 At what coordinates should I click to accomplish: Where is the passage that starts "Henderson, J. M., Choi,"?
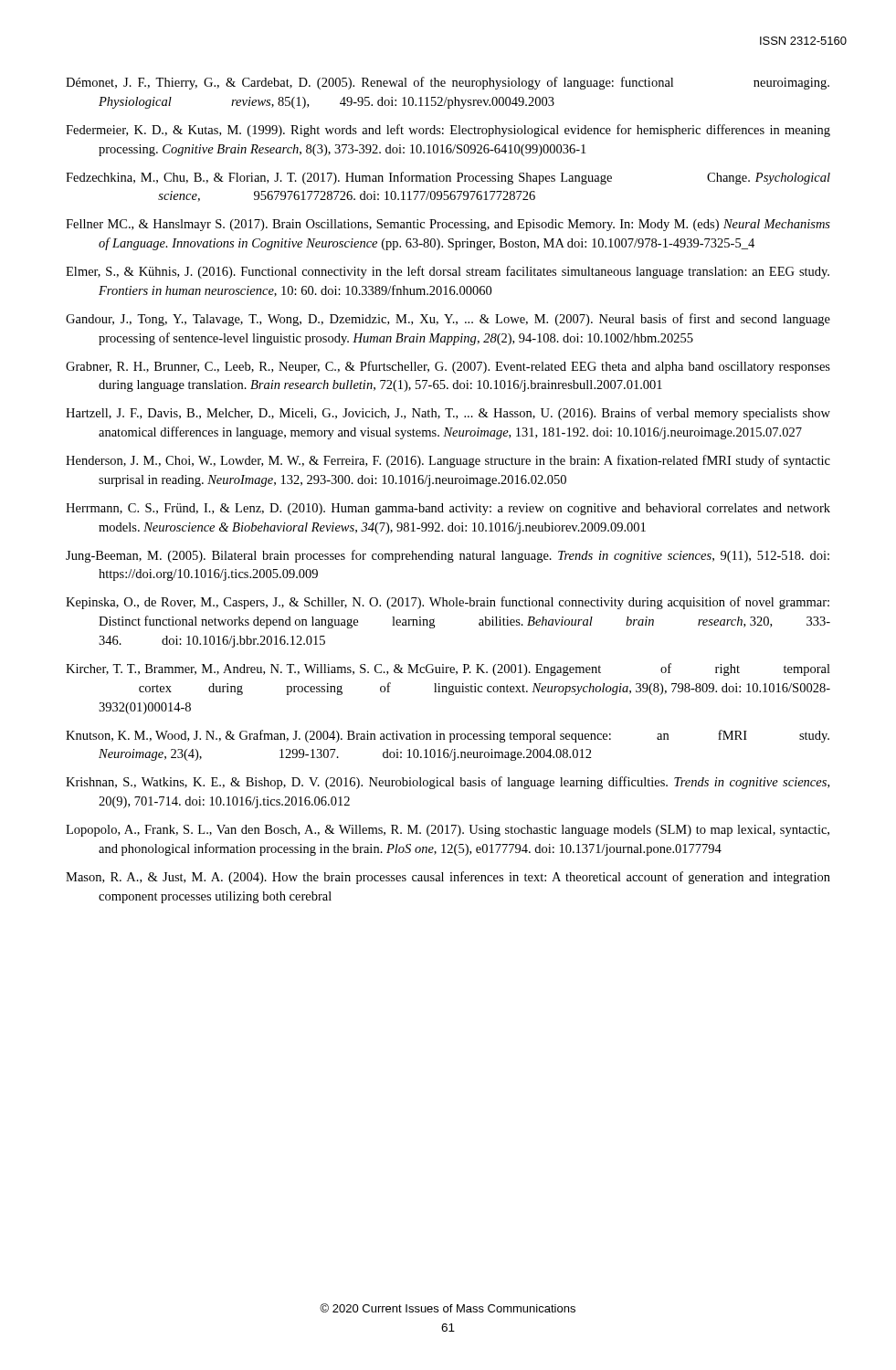(448, 470)
